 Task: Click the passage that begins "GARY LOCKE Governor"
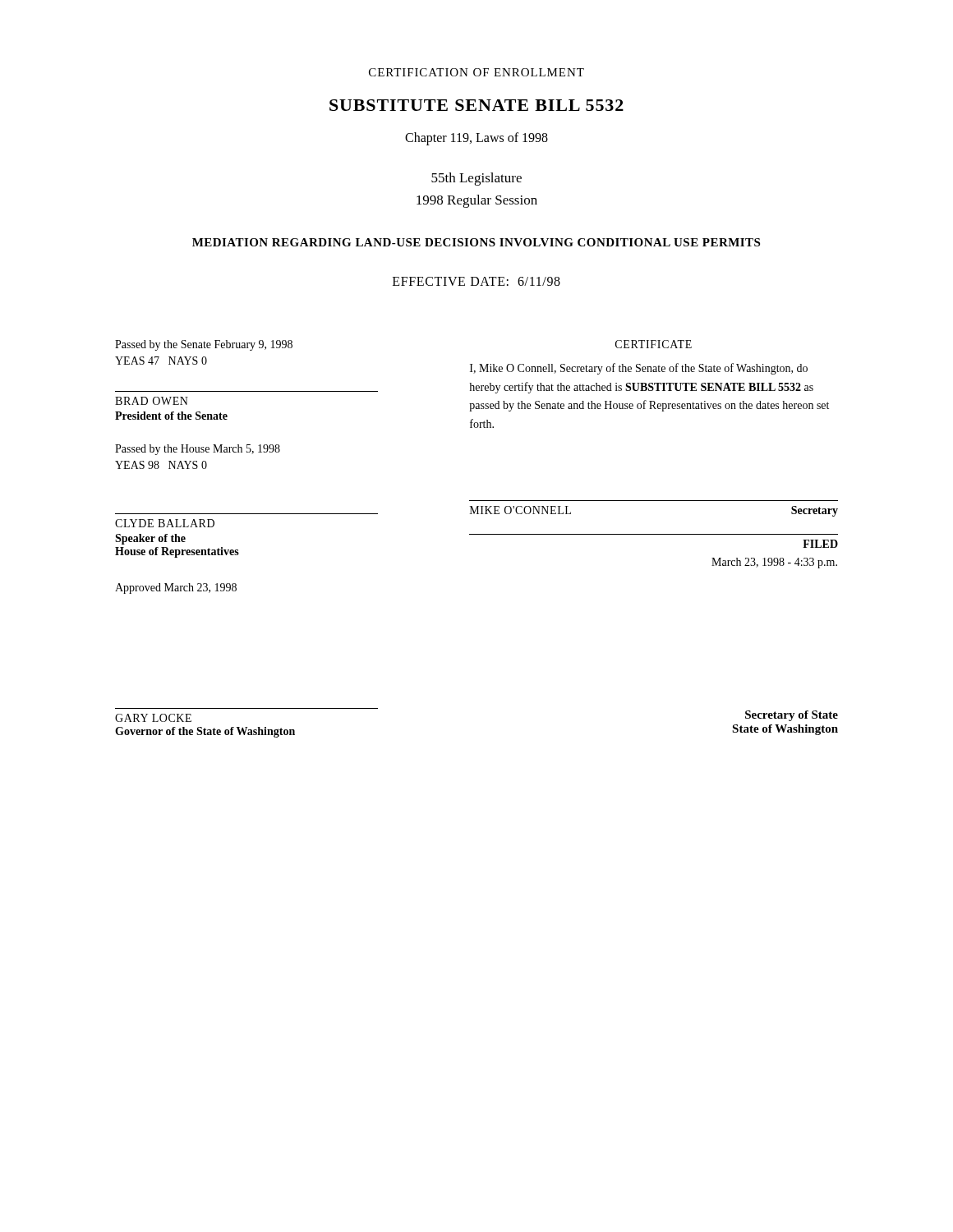(x=296, y=723)
